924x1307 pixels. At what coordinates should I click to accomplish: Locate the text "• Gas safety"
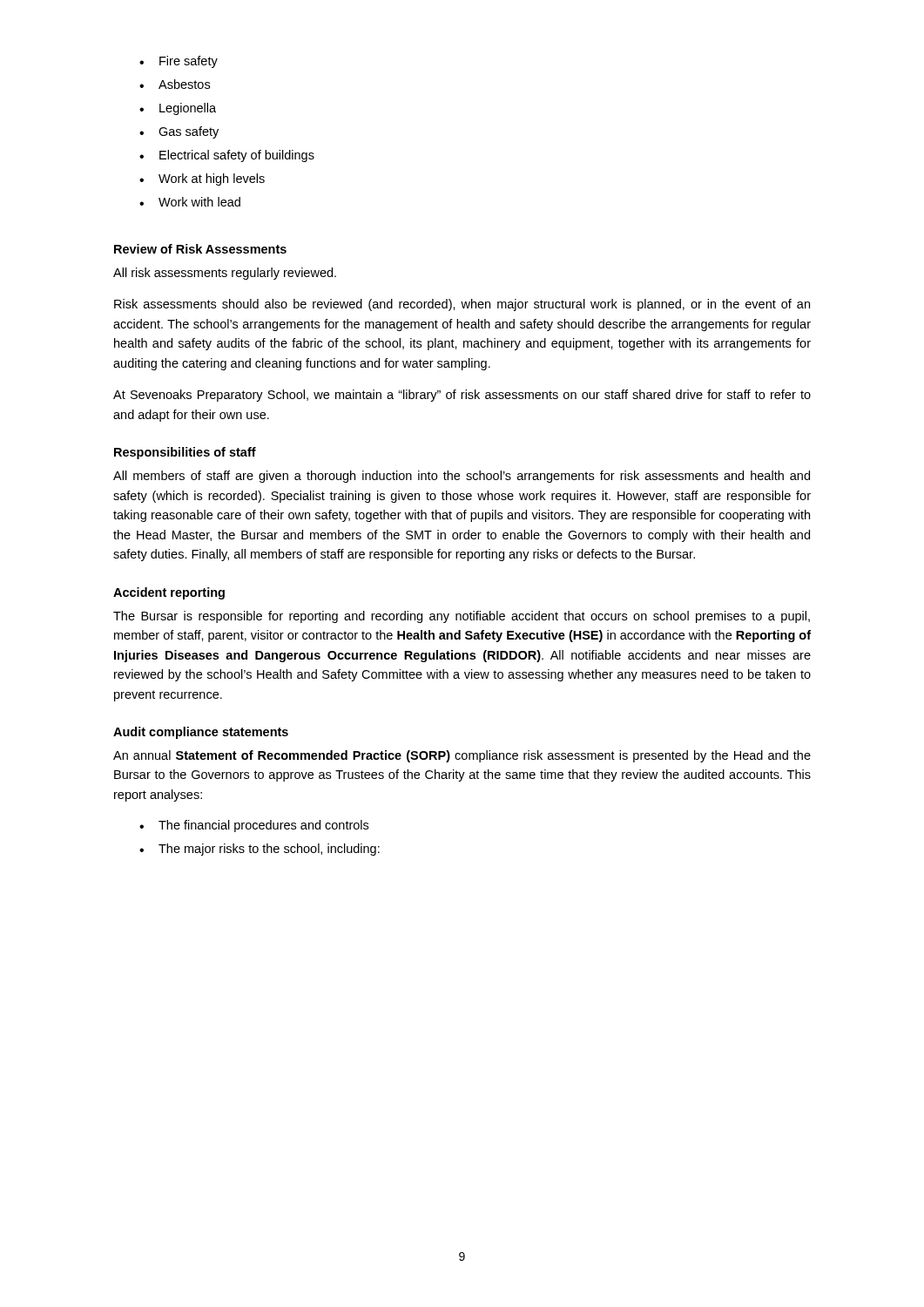(179, 133)
